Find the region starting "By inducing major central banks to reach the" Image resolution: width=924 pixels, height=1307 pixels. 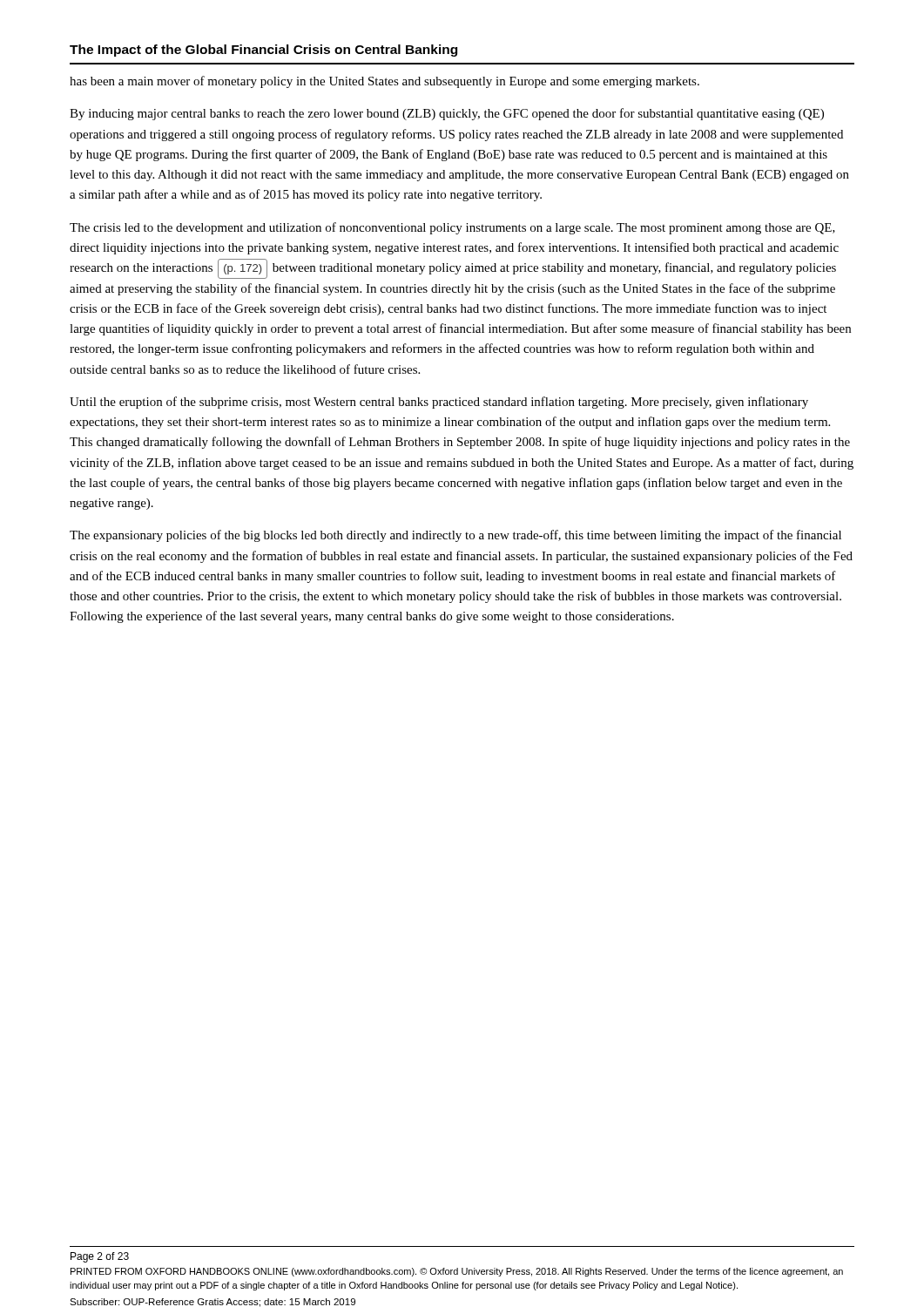[x=459, y=154]
